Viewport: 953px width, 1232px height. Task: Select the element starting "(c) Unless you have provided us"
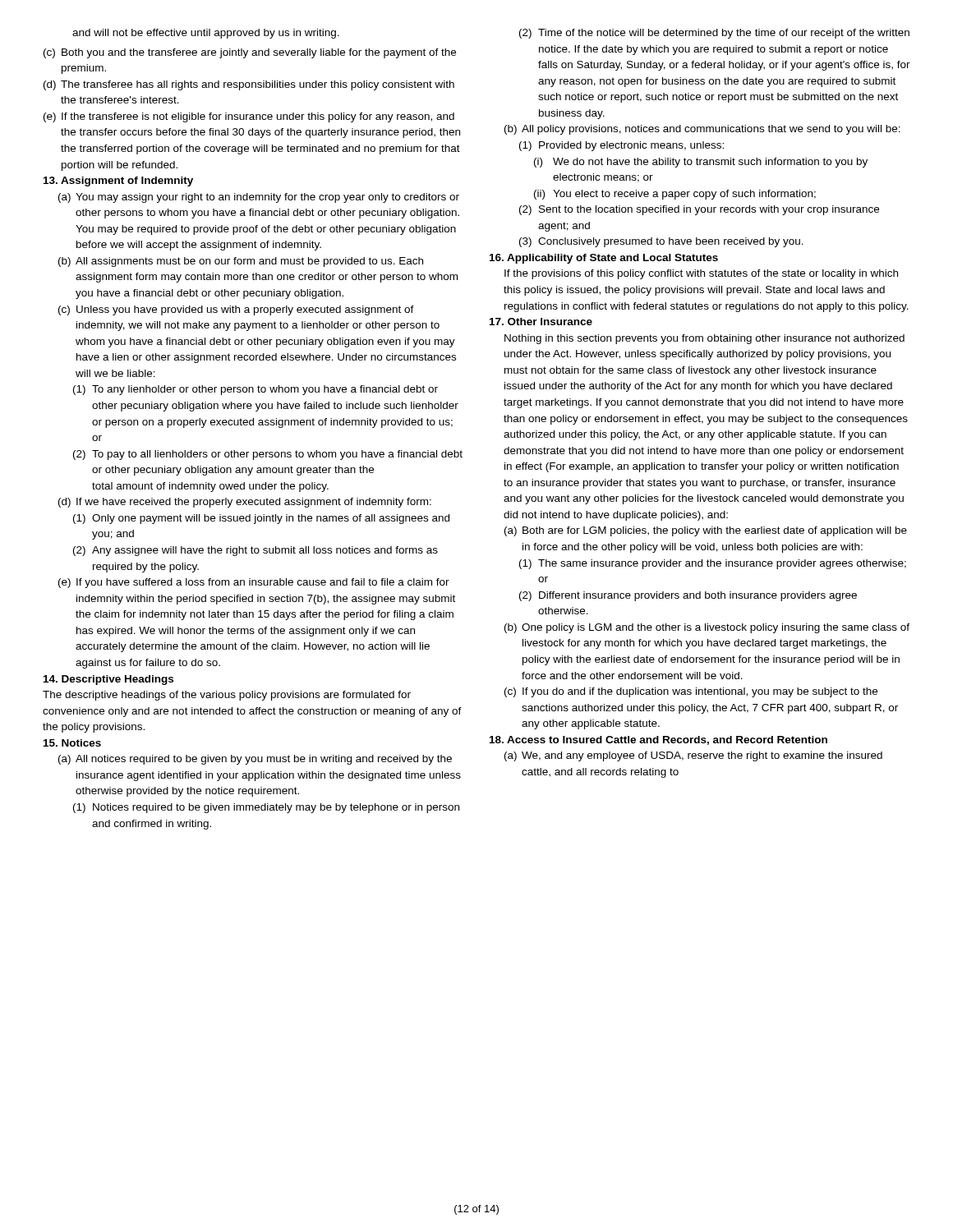point(261,341)
